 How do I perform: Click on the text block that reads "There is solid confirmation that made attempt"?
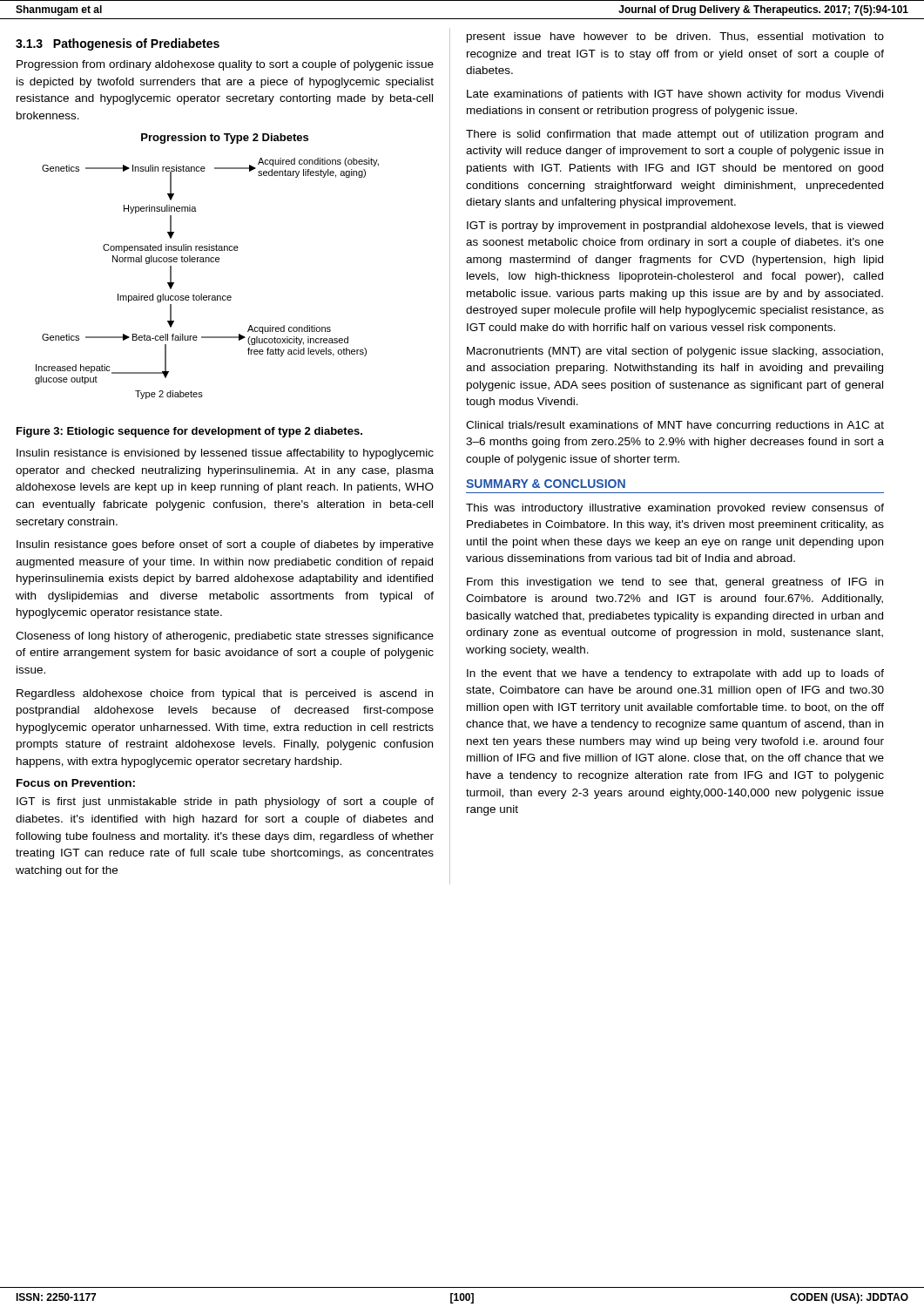coord(675,168)
